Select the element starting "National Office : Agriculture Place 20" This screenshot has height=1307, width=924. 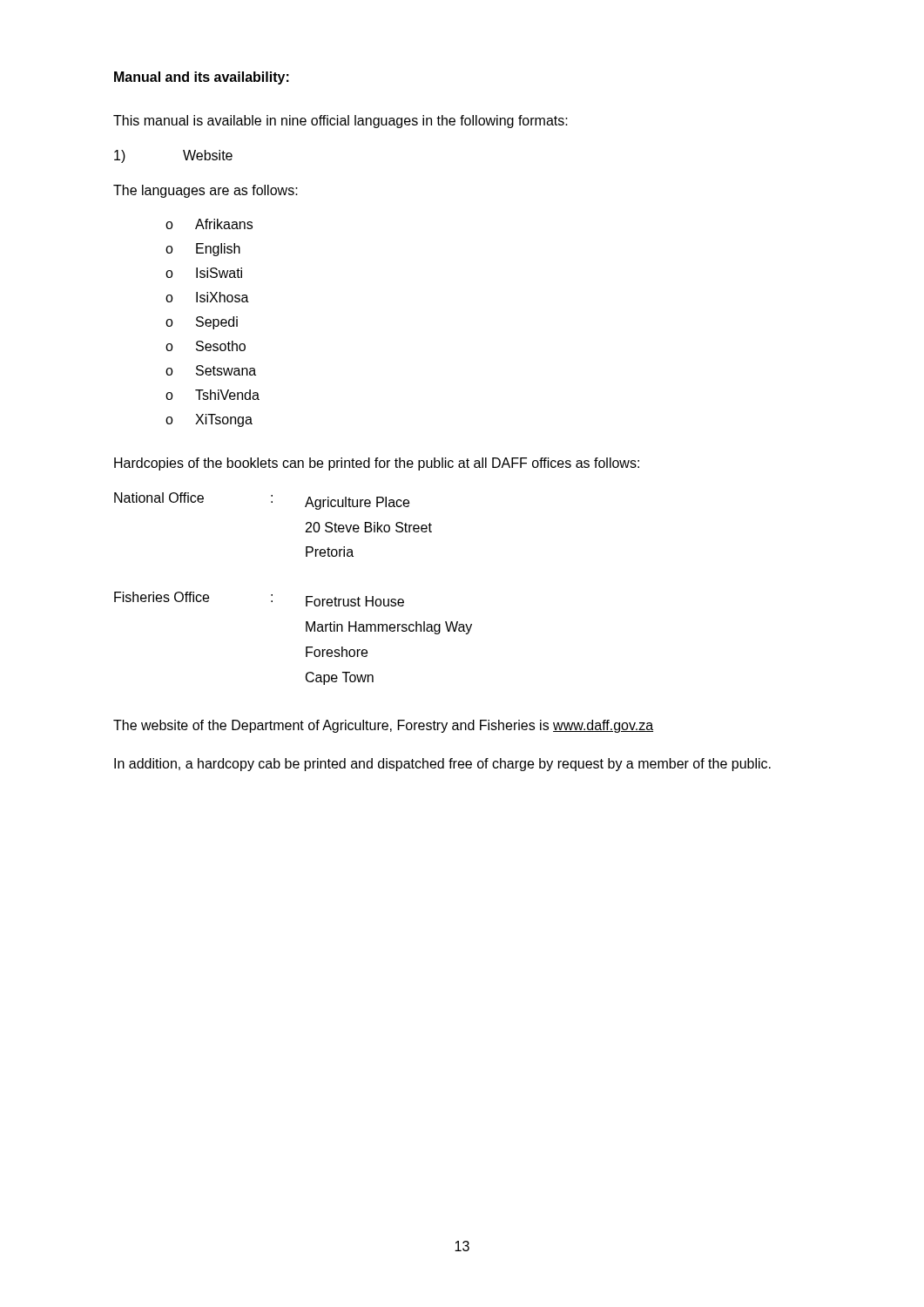[158, 501]
